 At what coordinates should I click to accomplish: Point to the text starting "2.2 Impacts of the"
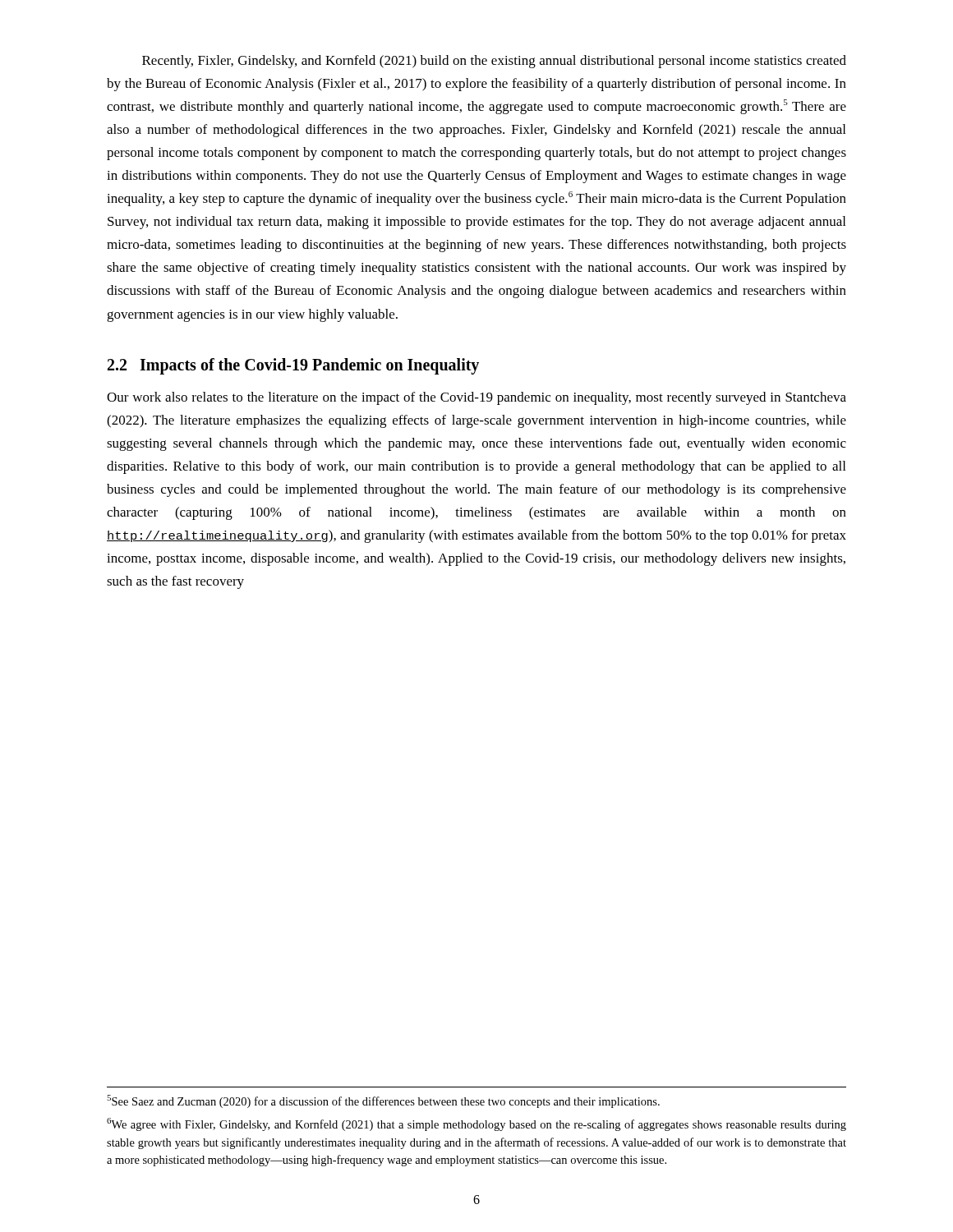pos(293,364)
